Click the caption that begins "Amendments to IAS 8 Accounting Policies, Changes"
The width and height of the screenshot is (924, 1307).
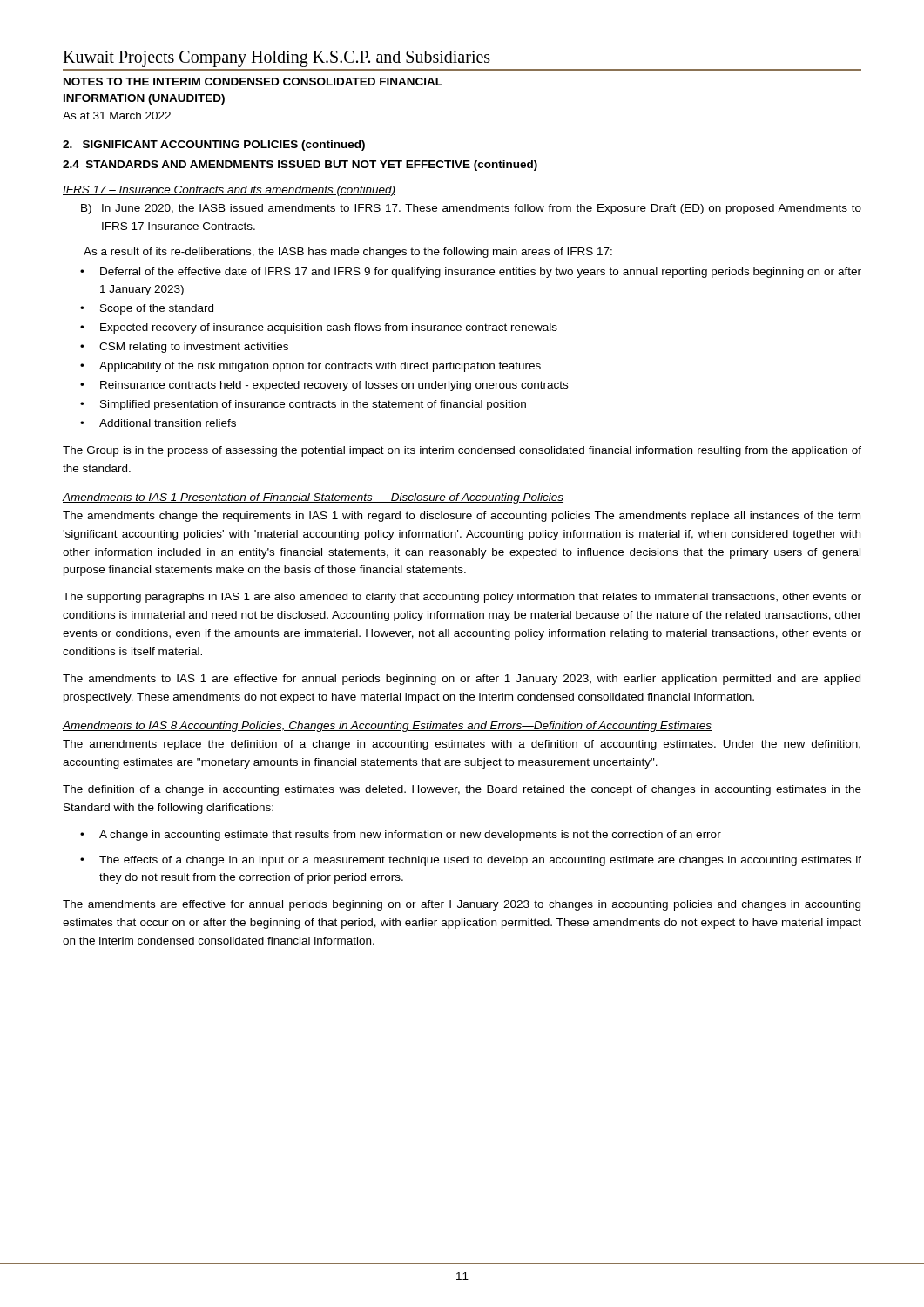(x=462, y=725)
